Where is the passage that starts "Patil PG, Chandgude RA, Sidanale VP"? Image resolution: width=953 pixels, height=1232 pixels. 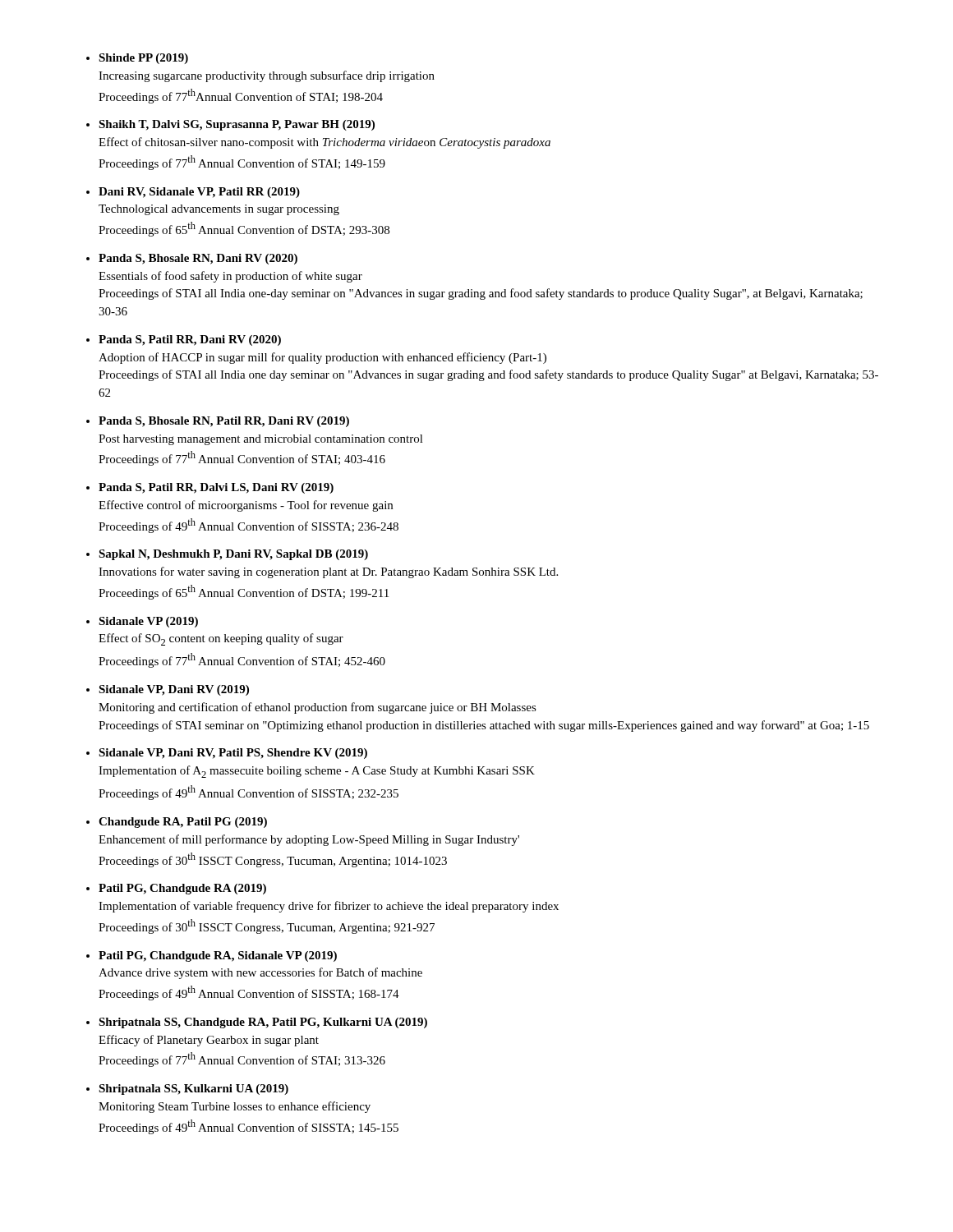(x=261, y=974)
